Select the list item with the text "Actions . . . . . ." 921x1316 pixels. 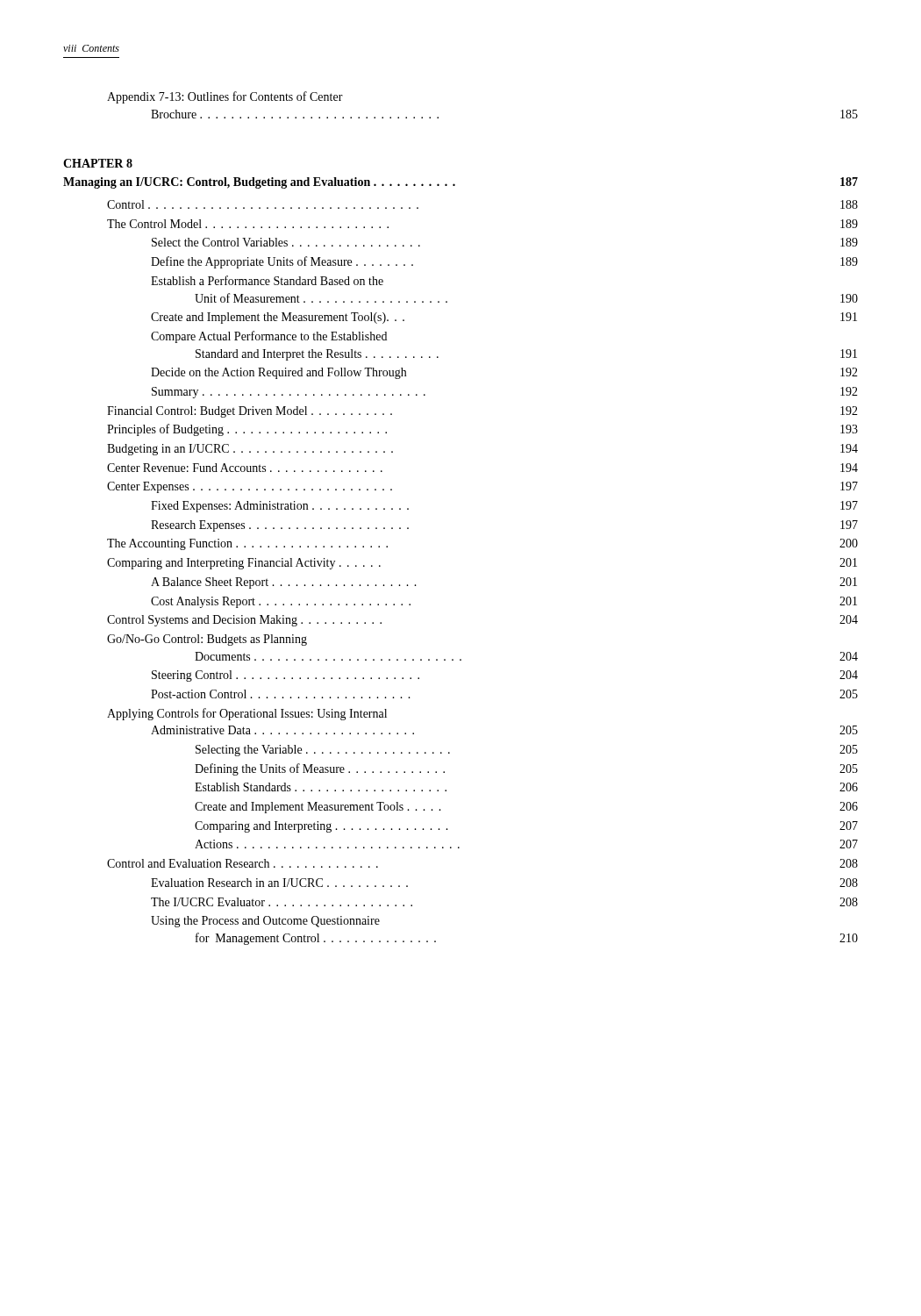[x=223, y=844]
